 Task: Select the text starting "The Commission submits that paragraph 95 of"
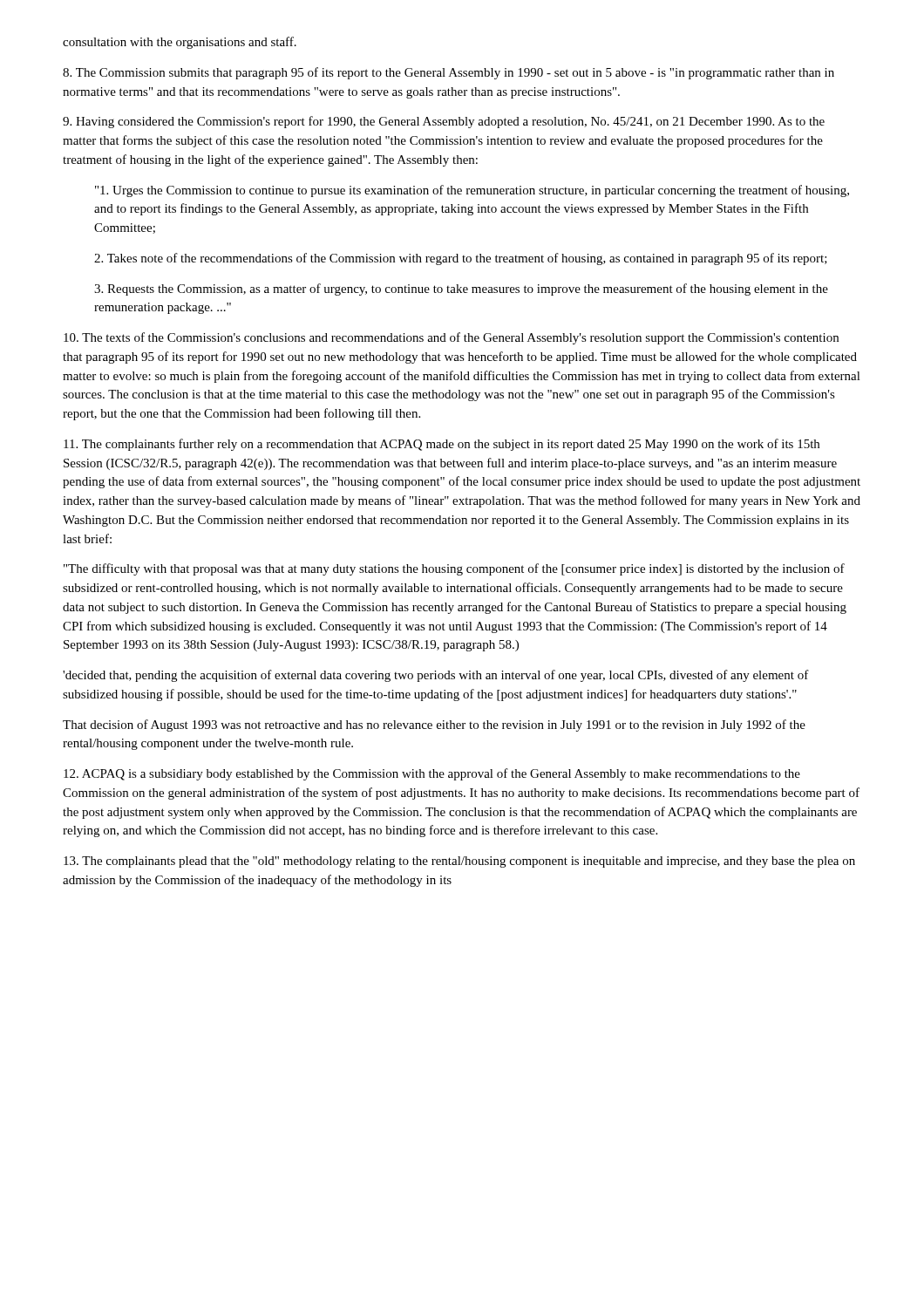click(x=449, y=82)
